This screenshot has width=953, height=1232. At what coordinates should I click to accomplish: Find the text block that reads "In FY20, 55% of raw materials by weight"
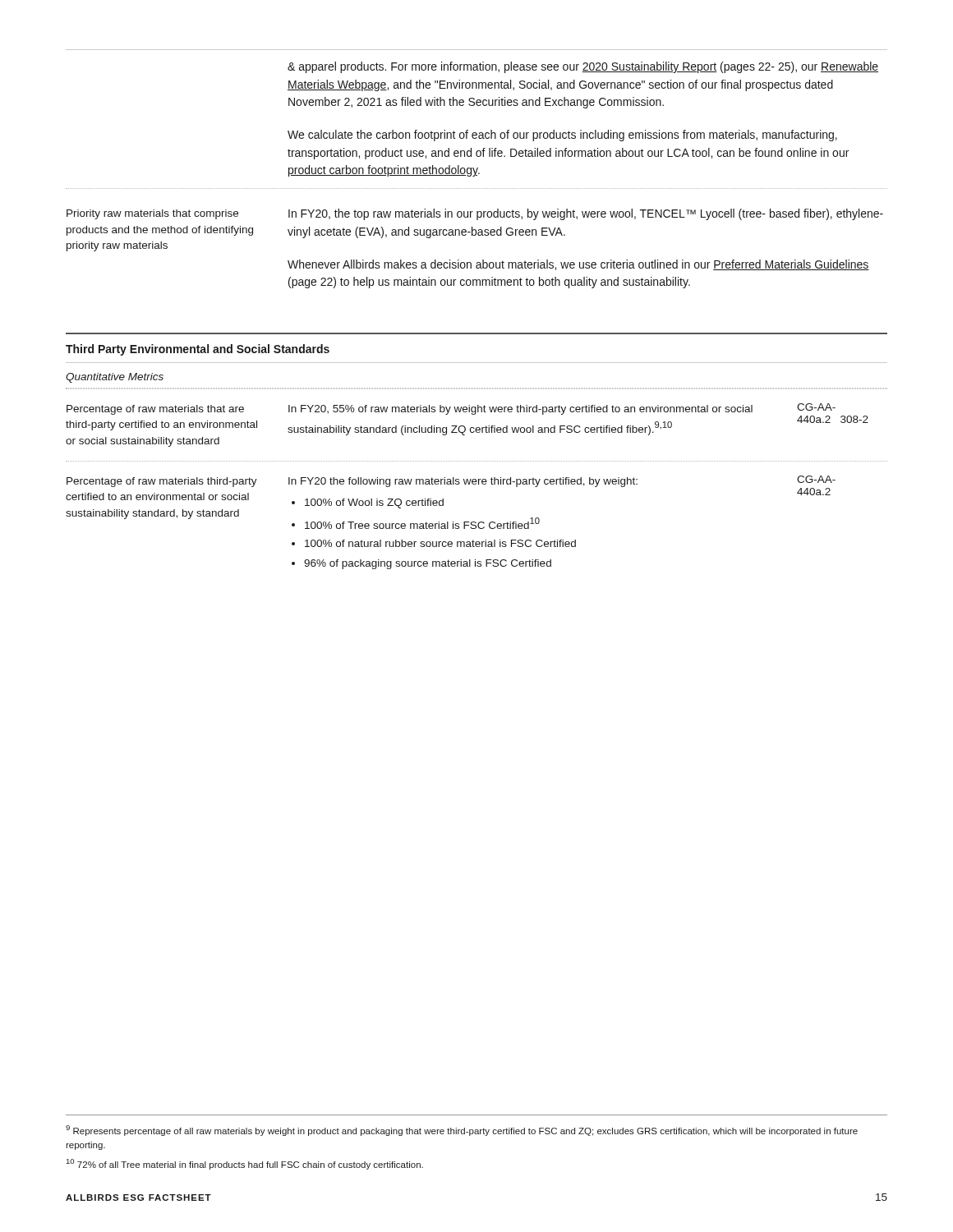pyautogui.click(x=520, y=419)
